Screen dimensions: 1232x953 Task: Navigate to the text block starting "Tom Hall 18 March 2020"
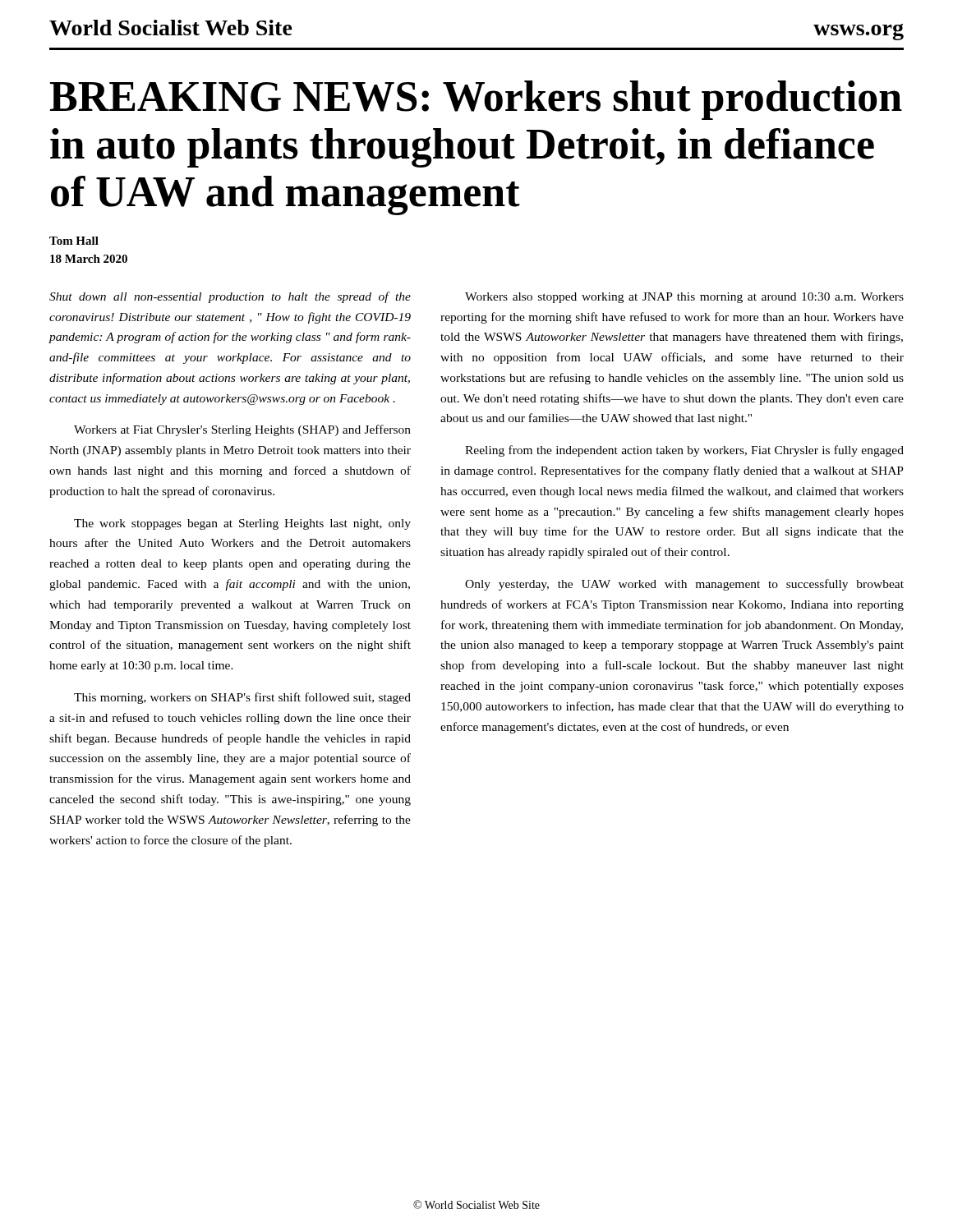74,241
